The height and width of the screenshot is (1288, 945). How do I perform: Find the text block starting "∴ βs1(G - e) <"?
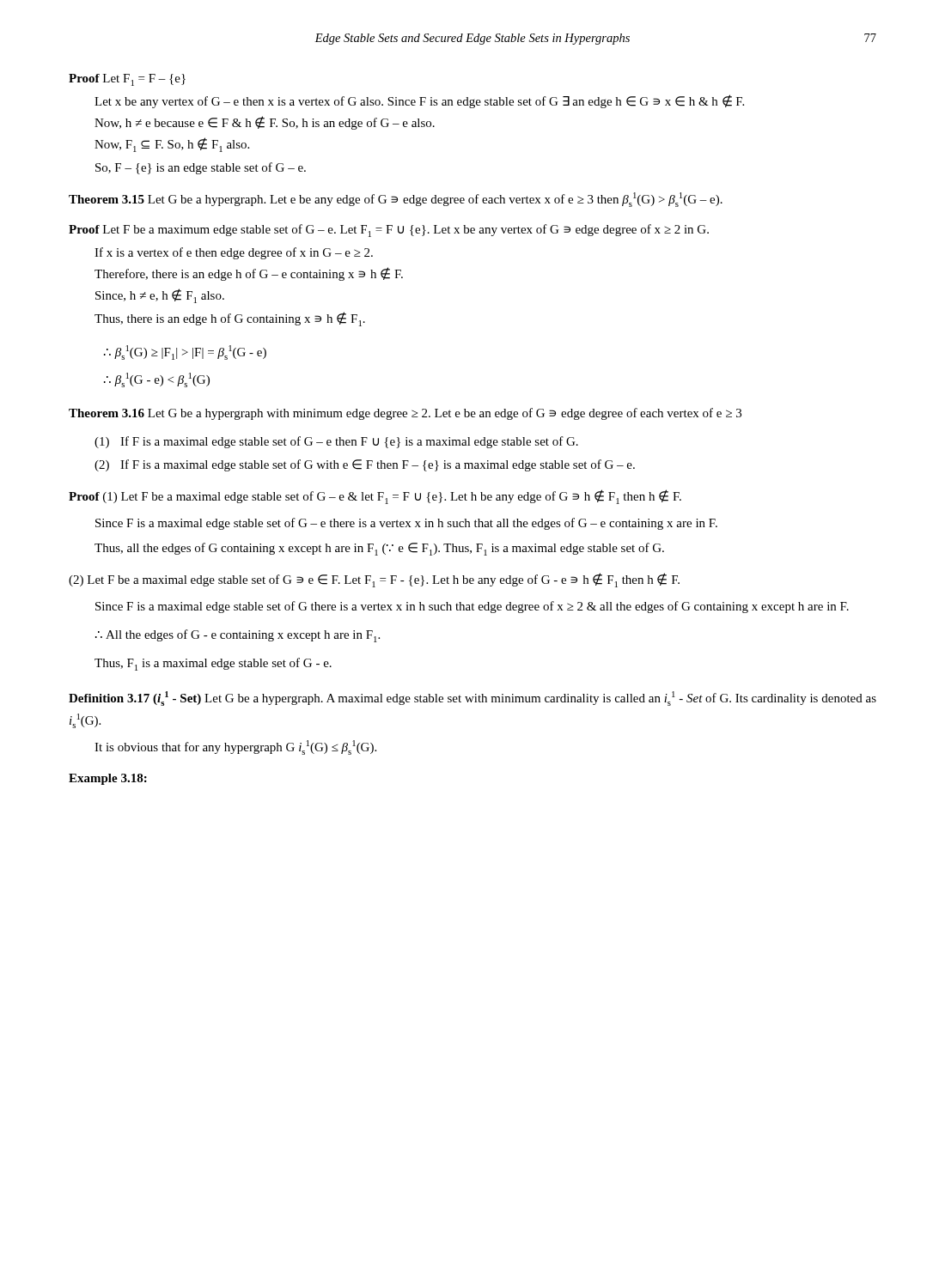(157, 380)
